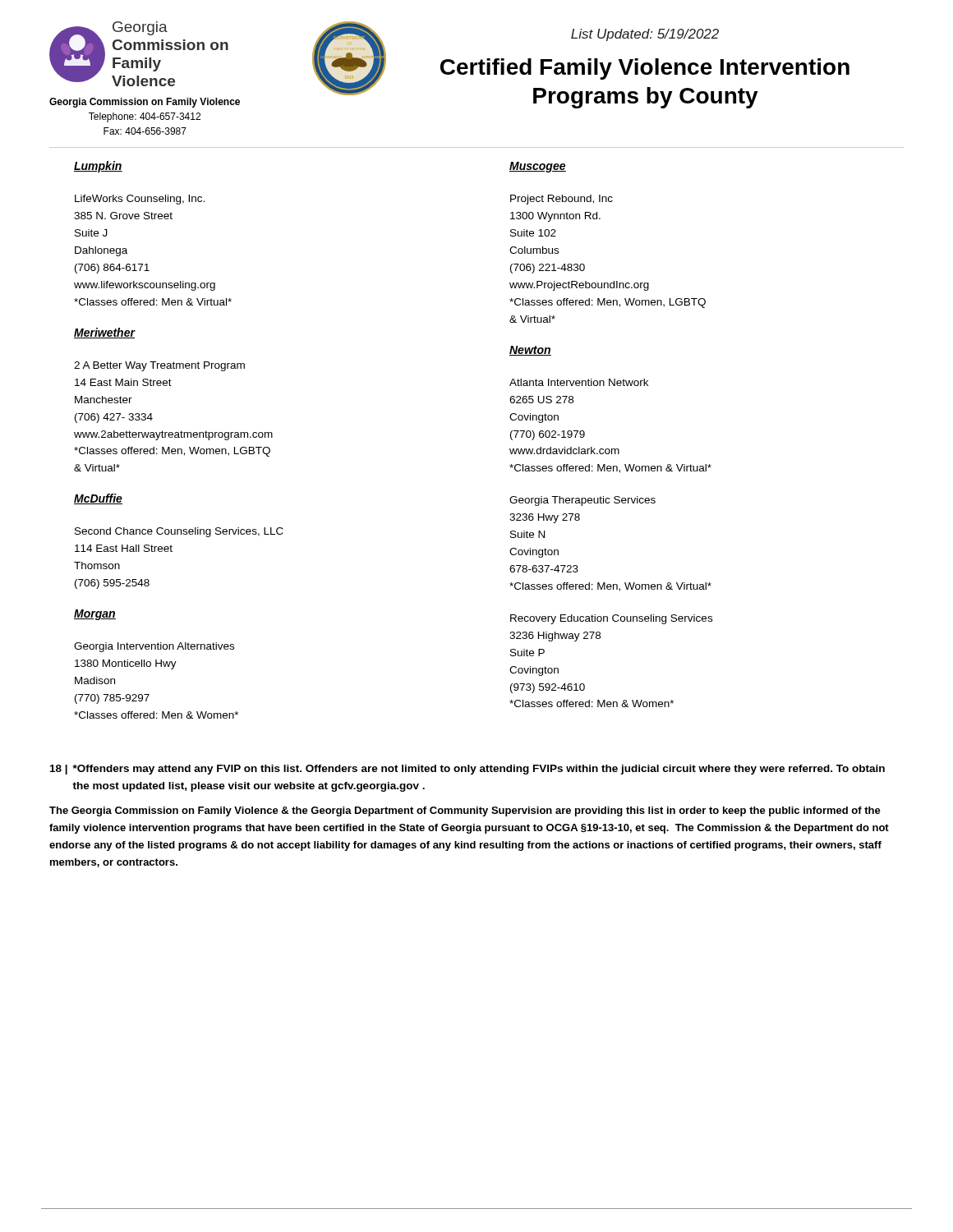953x1232 pixels.
Task: Click on the passage starting "Atlanta Intervention Network"
Action: 579,382
